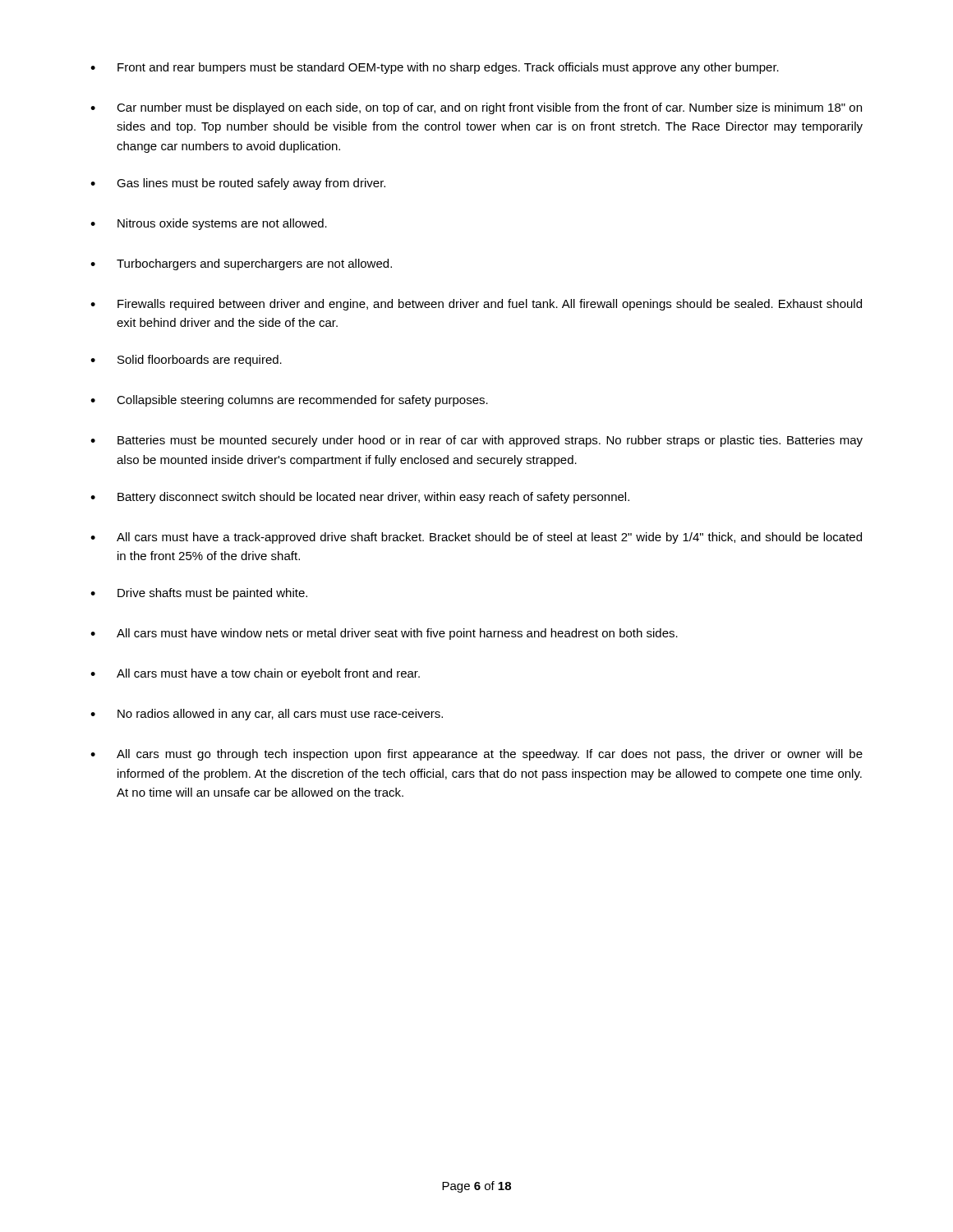This screenshot has height=1232, width=953.
Task: Locate the text starting "• Drive shafts must be painted white."
Action: [x=199, y=594]
